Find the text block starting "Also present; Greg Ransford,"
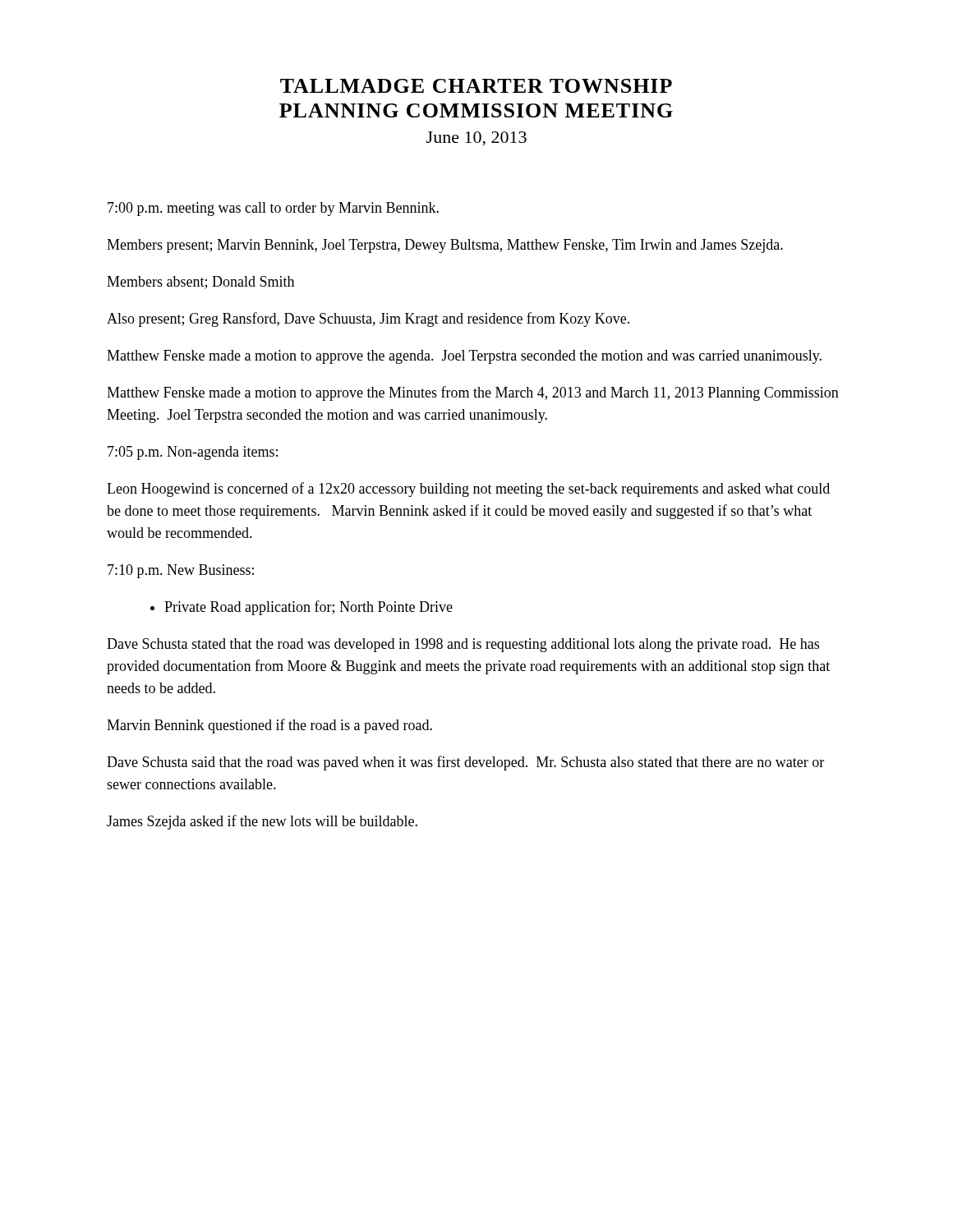This screenshot has height=1232, width=953. pos(369,319)
